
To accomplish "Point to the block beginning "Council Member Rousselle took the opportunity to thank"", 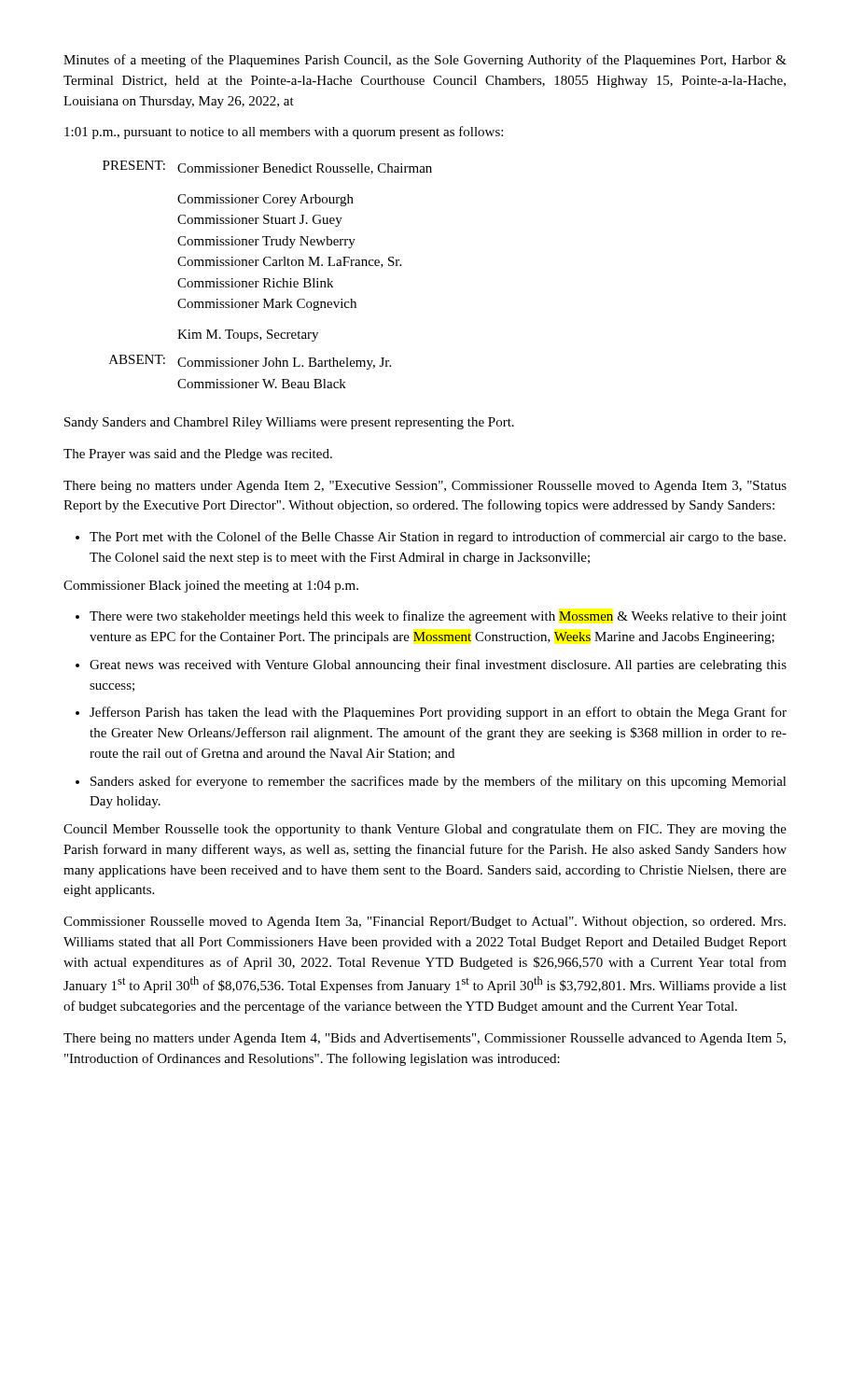I will click(425, 860).
